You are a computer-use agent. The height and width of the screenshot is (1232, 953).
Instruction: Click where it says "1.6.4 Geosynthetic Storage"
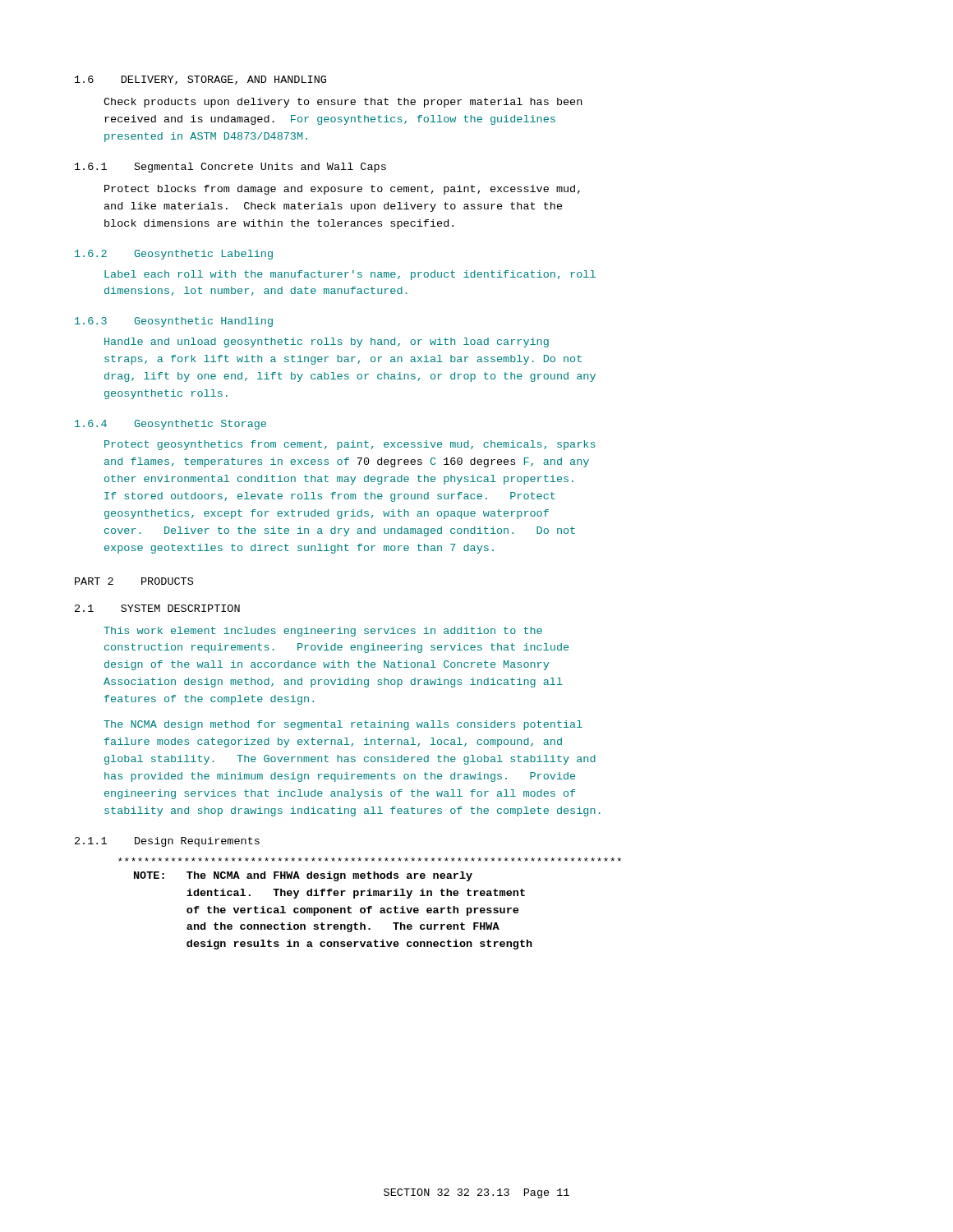[x=170, y=424]
